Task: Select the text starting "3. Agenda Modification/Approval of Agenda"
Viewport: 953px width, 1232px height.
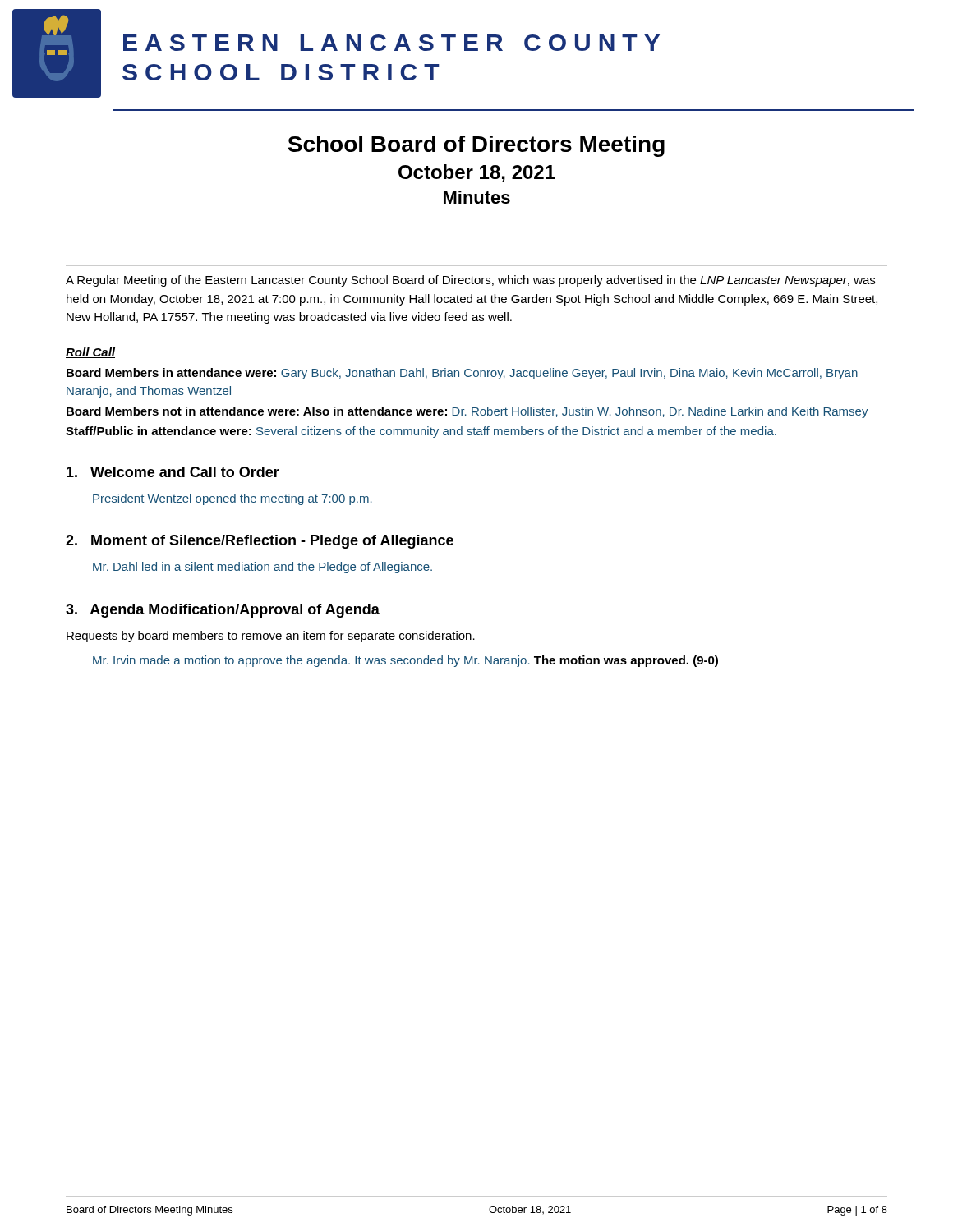Action: coord(223,611)
